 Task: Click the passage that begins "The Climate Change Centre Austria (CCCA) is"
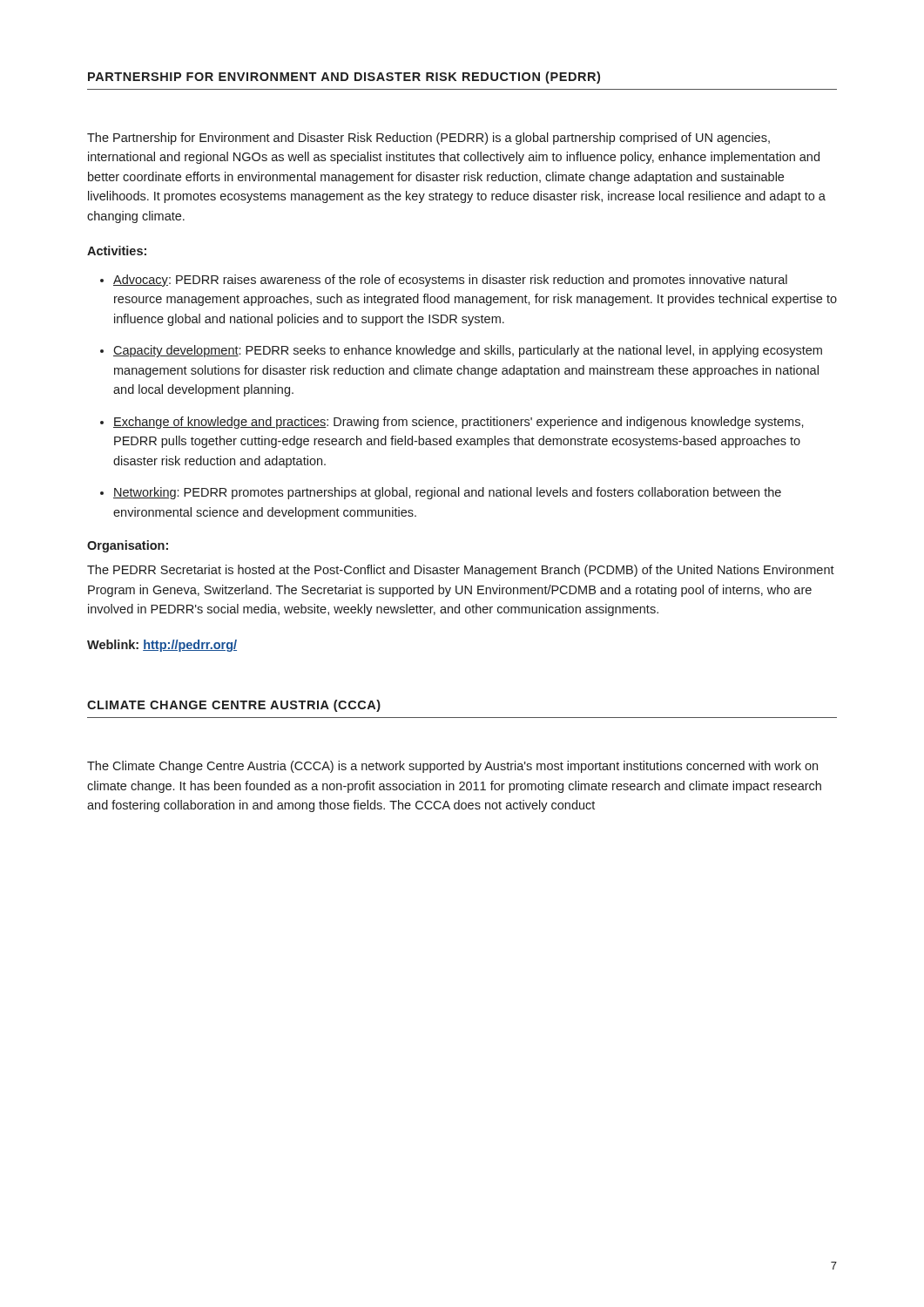coord(455,786)
